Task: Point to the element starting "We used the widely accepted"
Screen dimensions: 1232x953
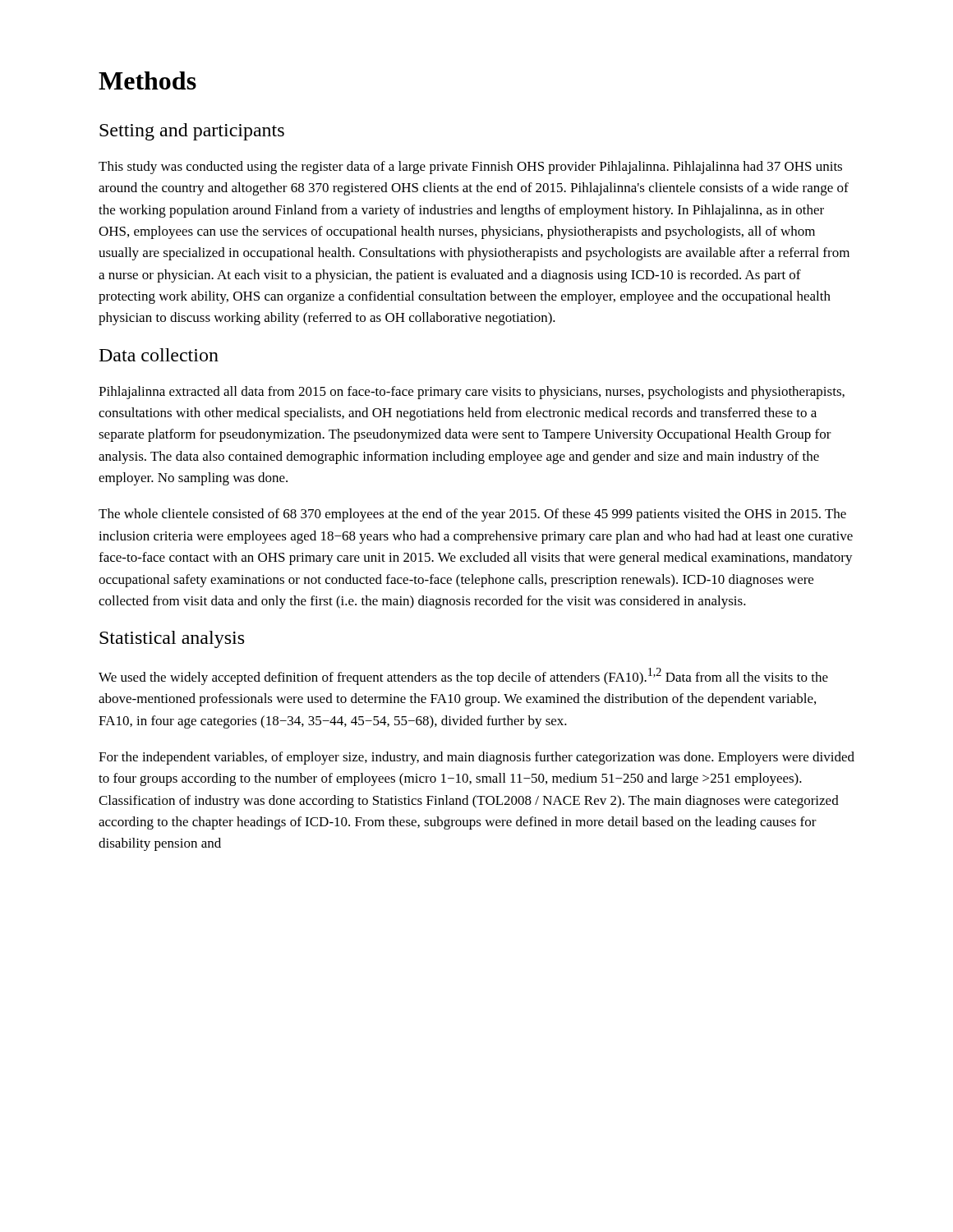Action: pos(476,698)
